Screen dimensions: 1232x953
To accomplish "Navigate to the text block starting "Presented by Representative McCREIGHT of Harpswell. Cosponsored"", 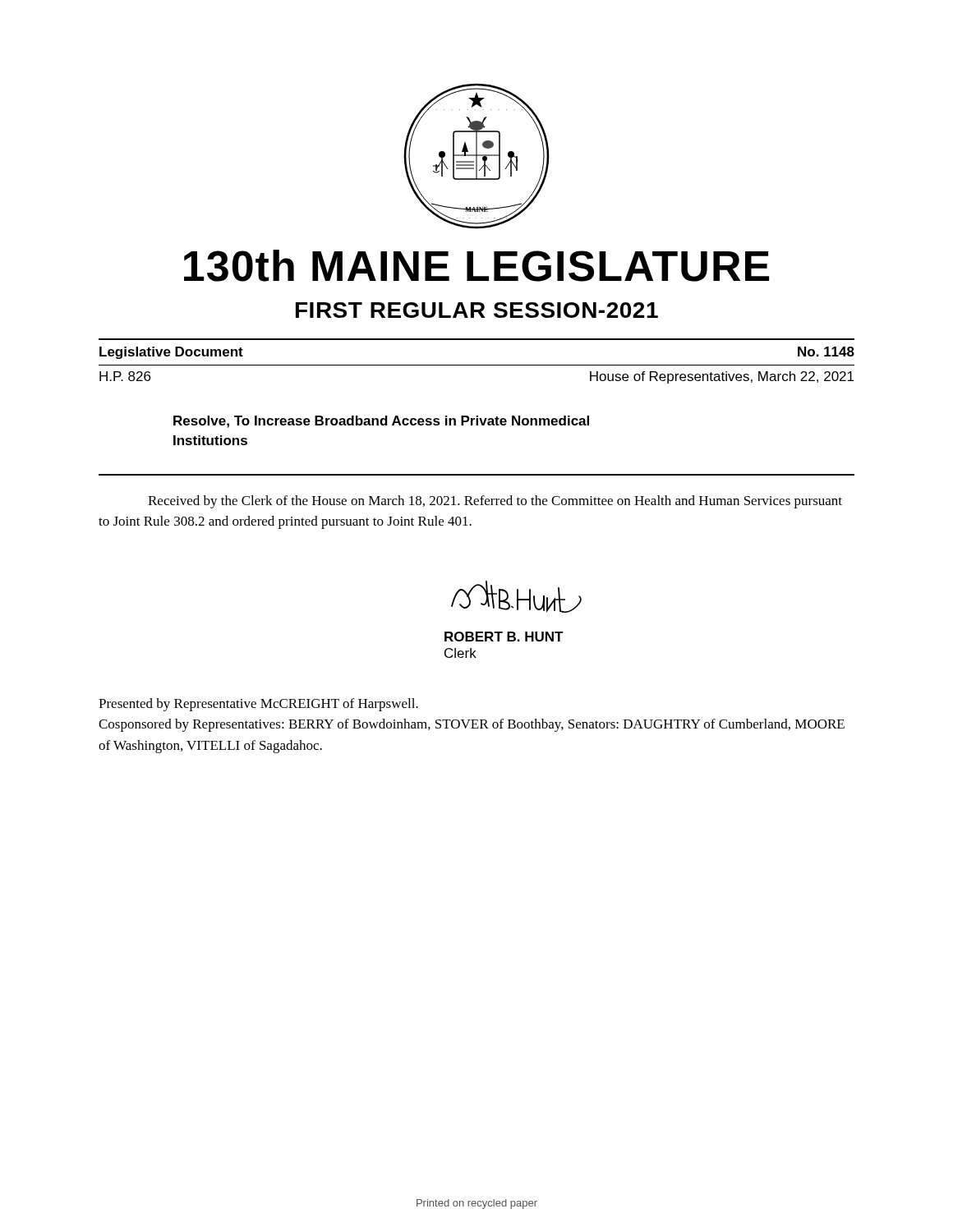I will point(472,724).
